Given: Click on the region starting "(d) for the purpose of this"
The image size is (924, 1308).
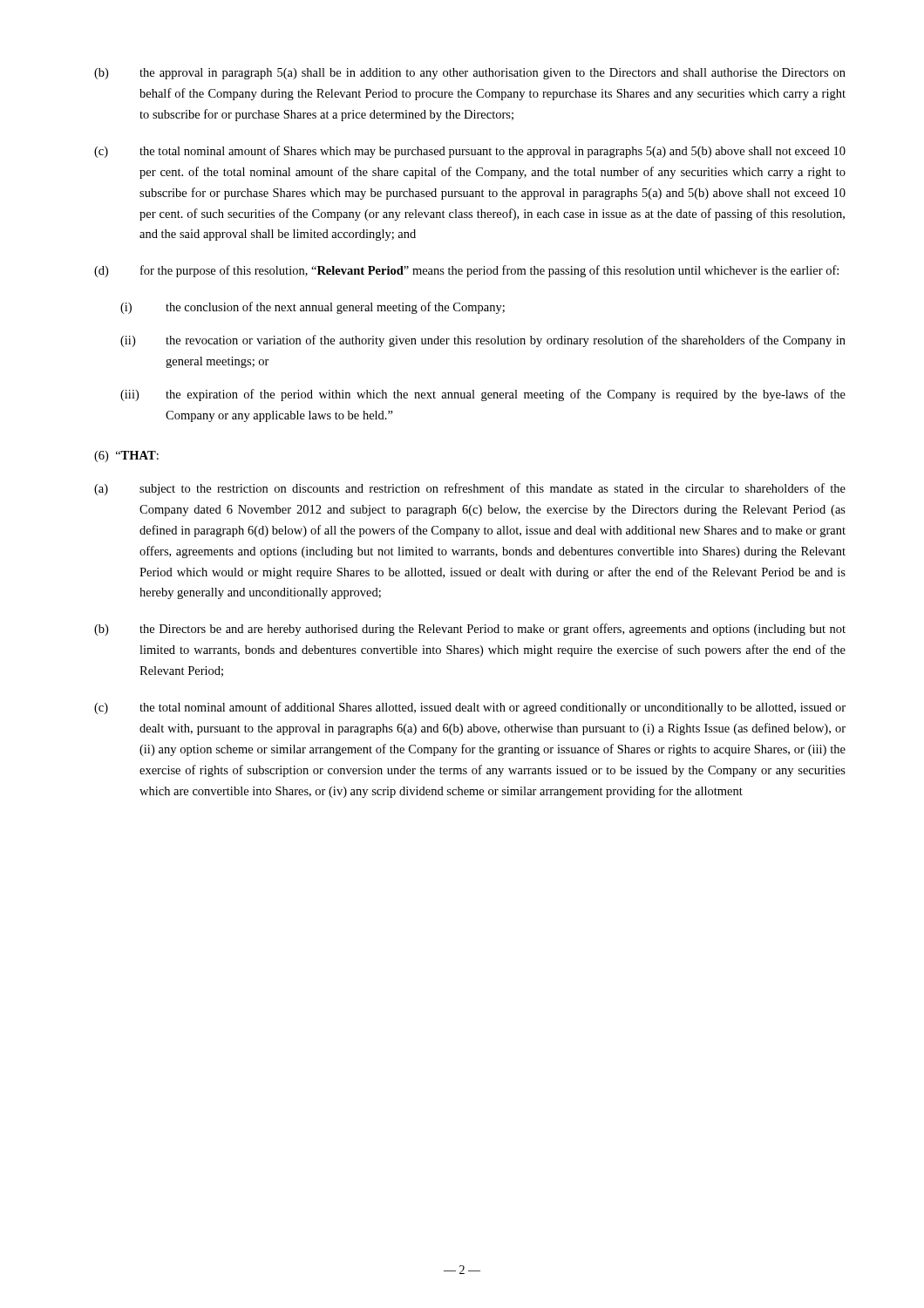Looking at the screenshot, I should [x=470, y=271].
